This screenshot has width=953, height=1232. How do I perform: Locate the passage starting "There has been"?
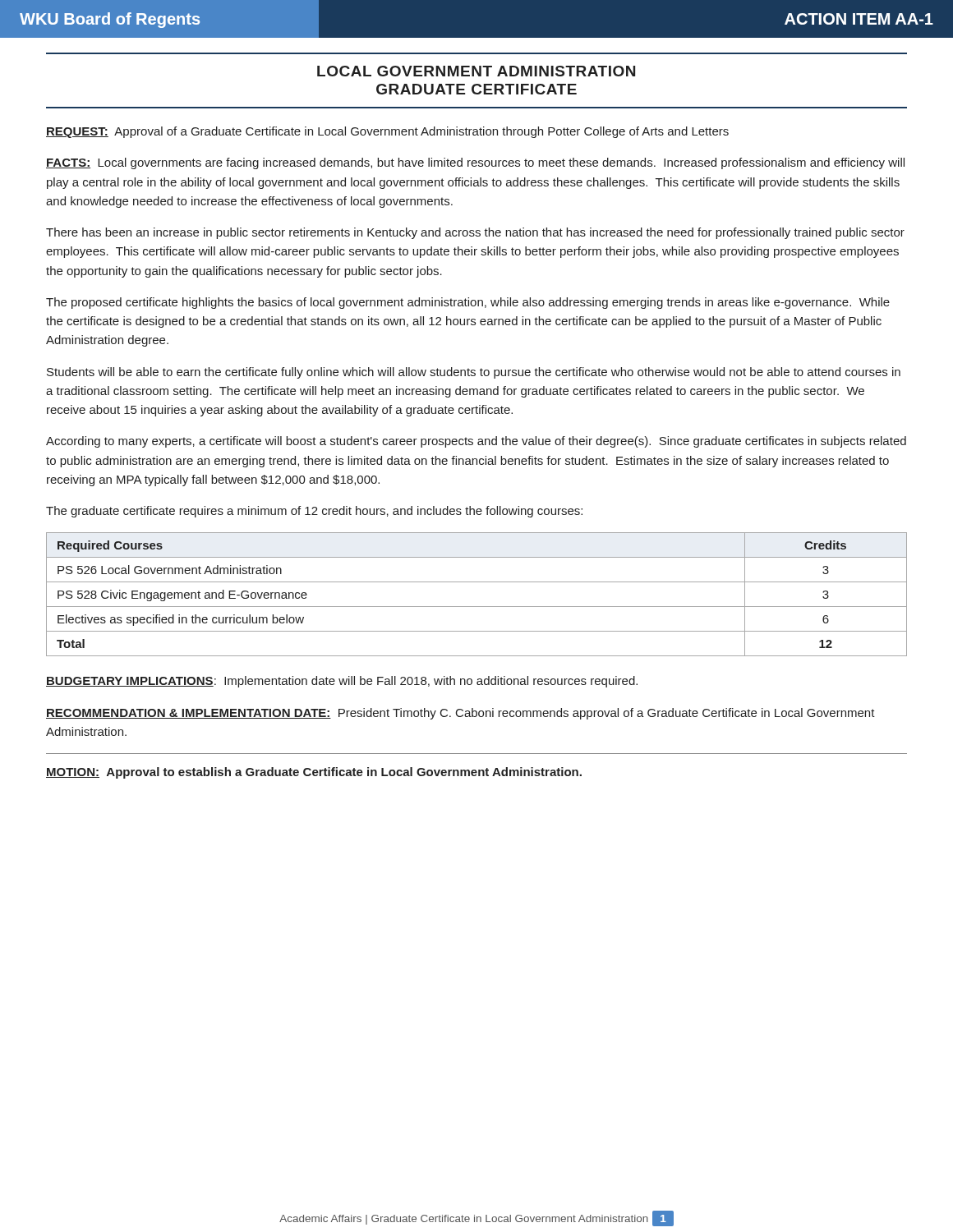[x=475, y=251]
